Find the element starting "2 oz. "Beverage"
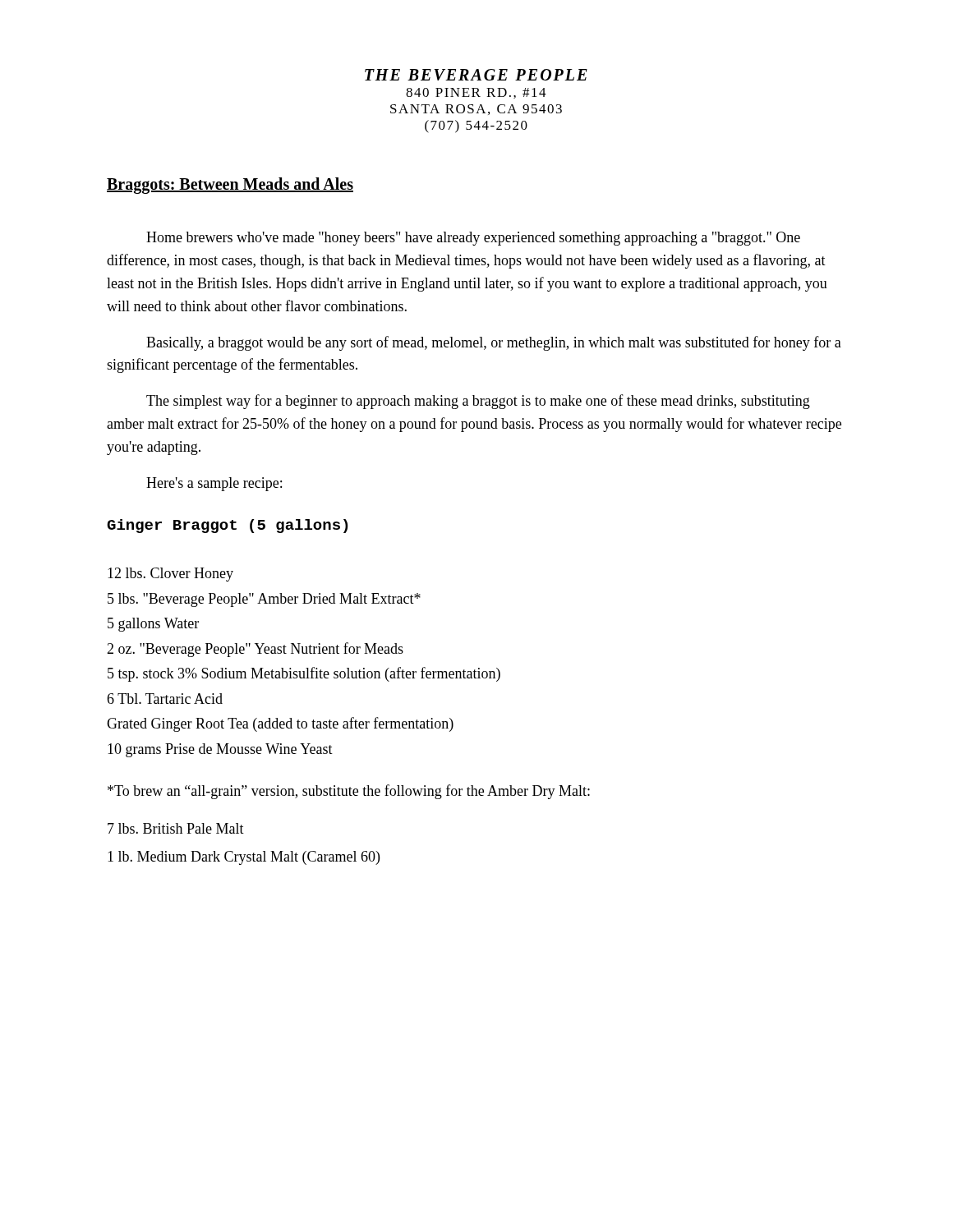Viewport: 953px width, 1232px height. (x=255, y=649)
